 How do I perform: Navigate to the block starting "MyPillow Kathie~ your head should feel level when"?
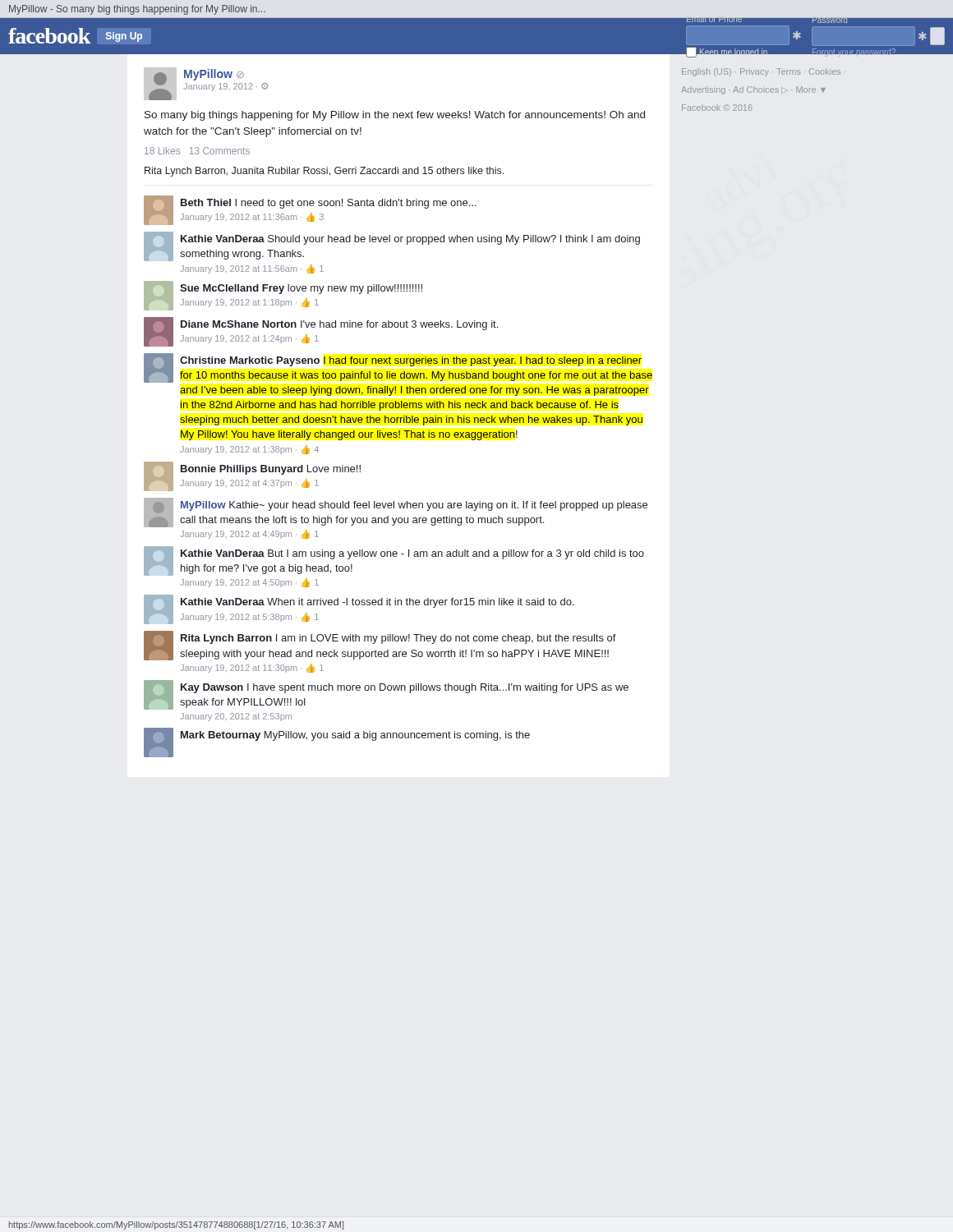pos(398,519)
